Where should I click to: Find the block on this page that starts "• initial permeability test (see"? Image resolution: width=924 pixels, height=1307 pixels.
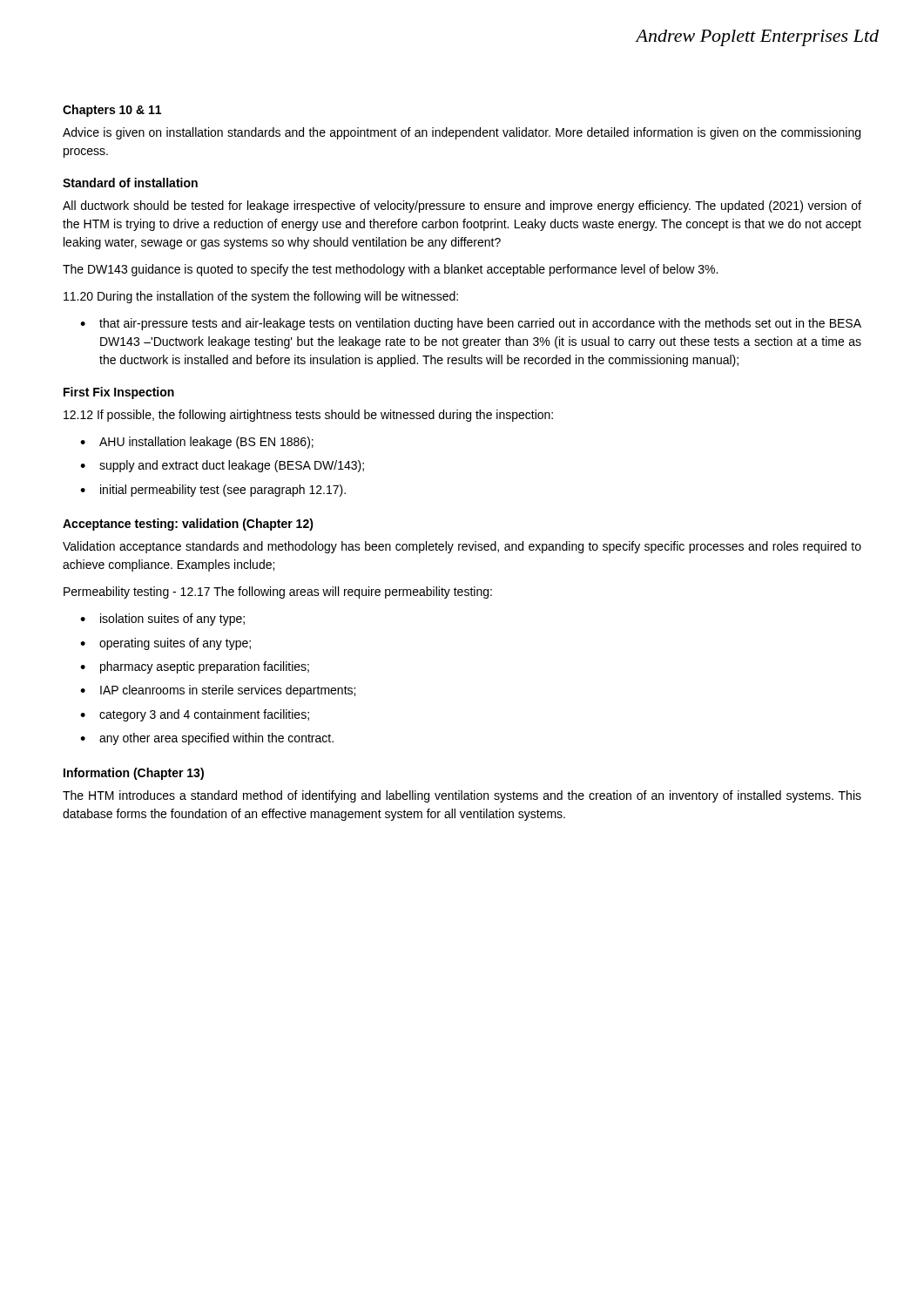coord(213,491)
